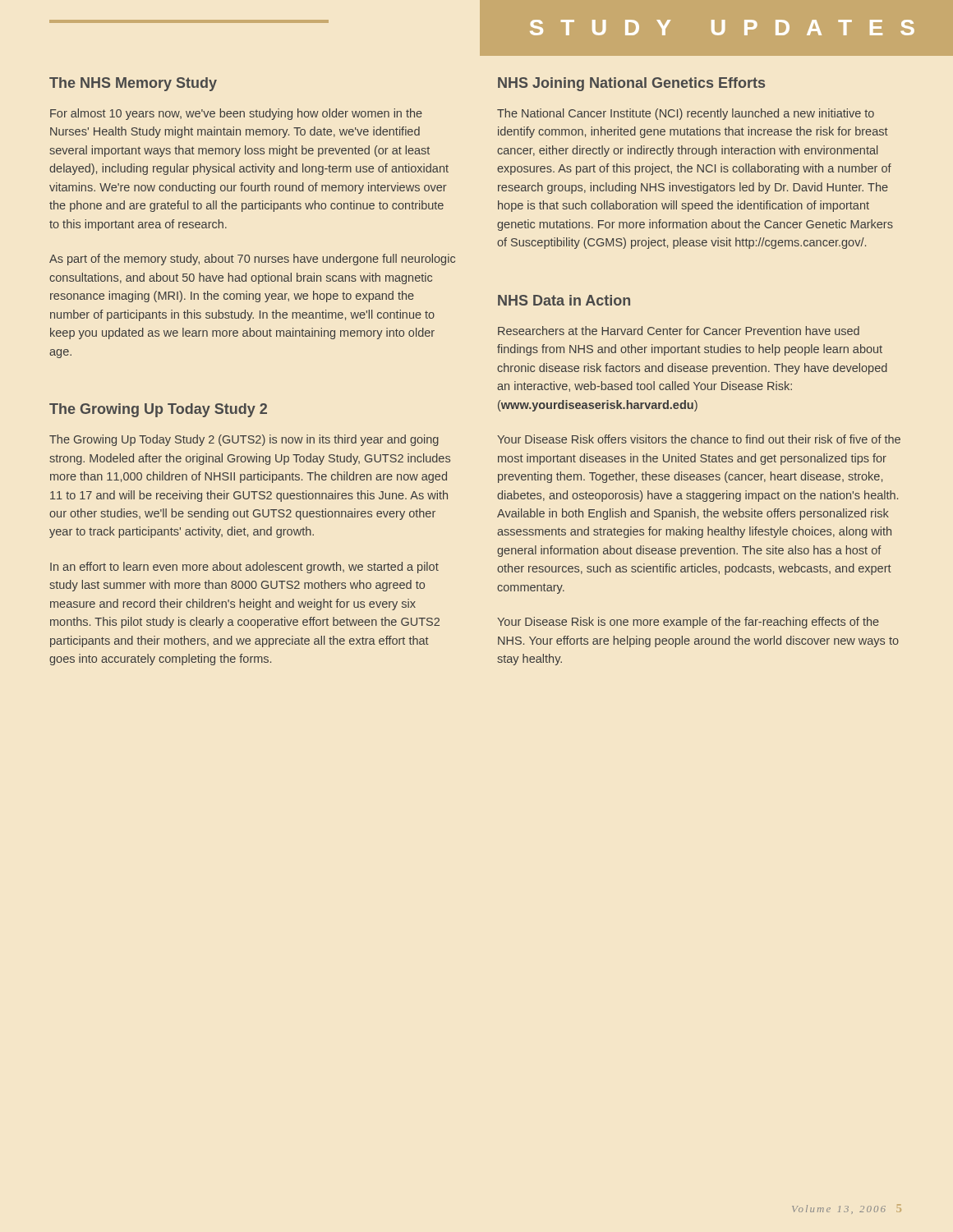The width and height of the screenshot is (953, 1232).
Task: Click on the text block starting "The NHS Memory Study"
Action: tap(133, 84)
